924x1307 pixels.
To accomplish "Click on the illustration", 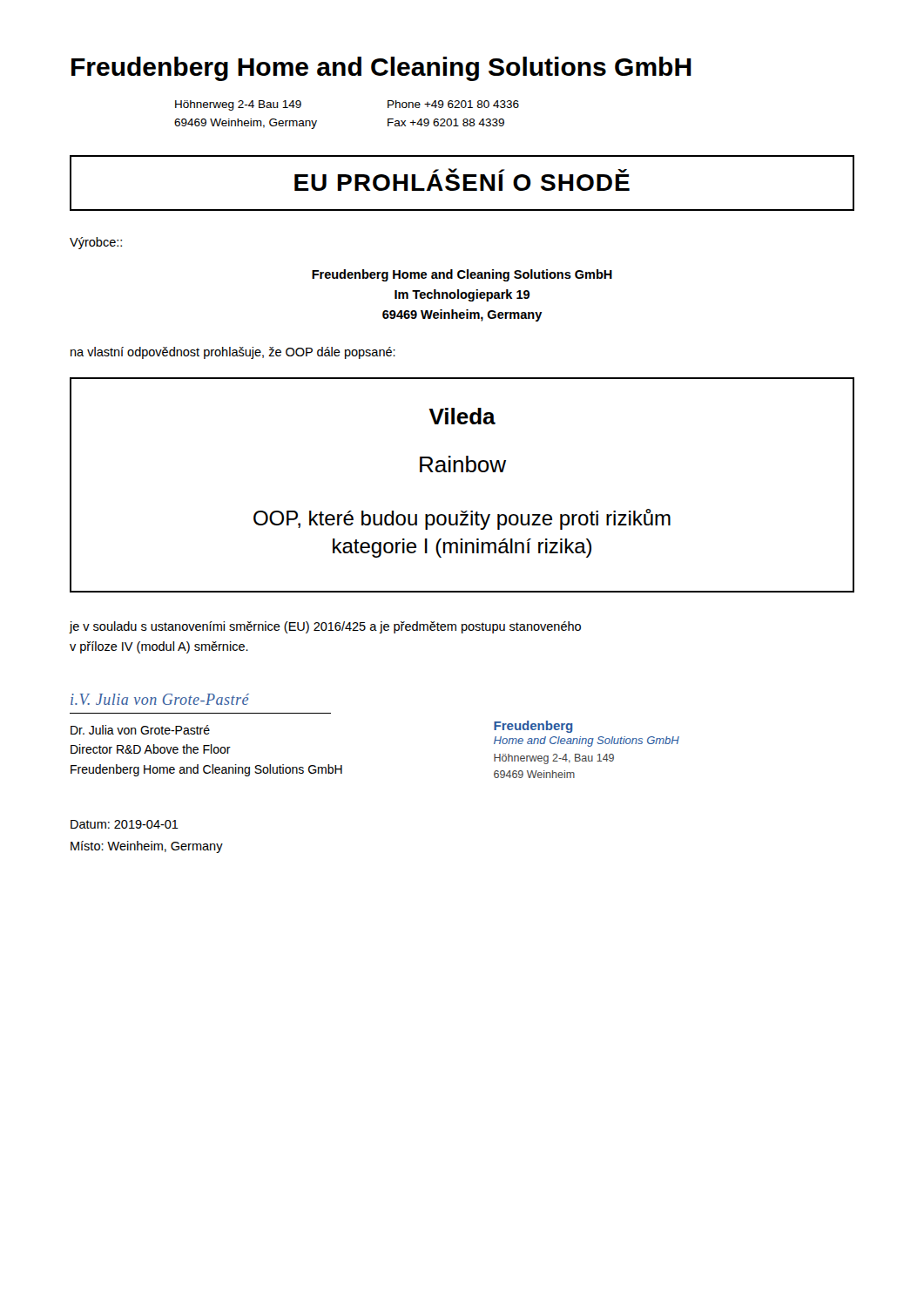I will click(x=258, y=701).
